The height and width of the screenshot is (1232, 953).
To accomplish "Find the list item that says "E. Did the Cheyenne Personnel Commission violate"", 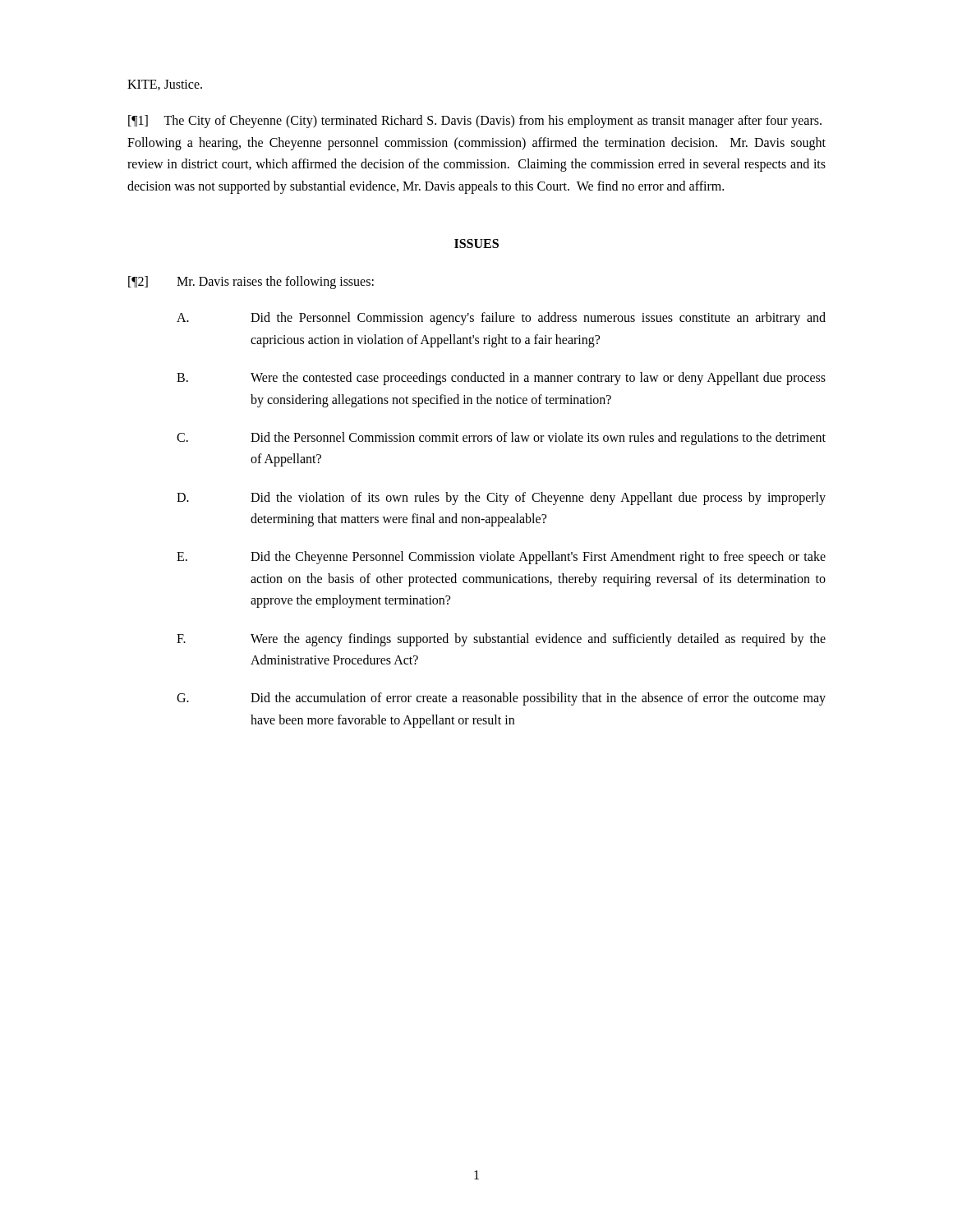I will pyautogui.click(x=476, y=579).
